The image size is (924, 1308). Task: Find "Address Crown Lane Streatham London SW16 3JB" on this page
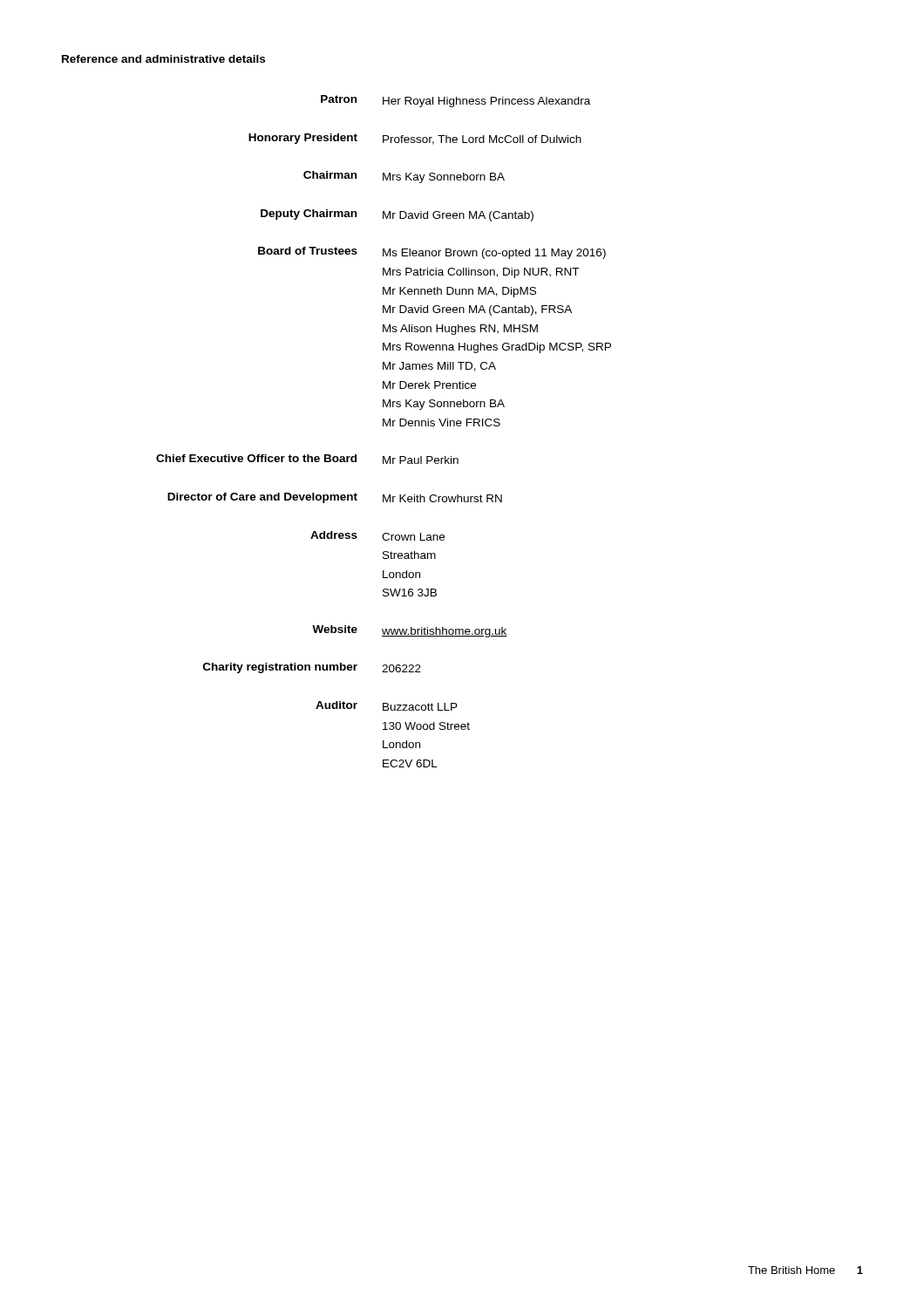[x=328, y=536]
